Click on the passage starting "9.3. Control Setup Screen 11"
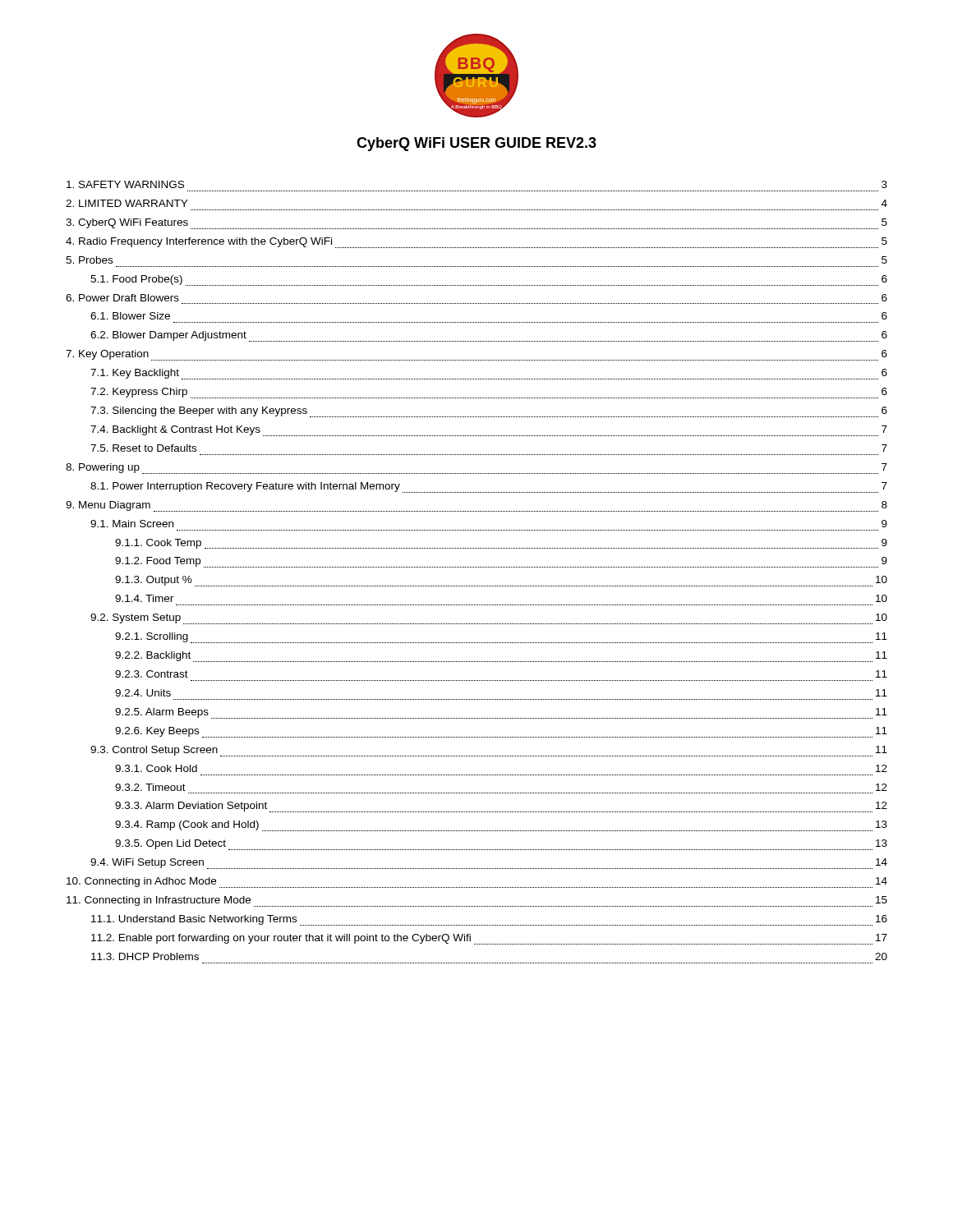The image size is (953, 1232). 489,750
